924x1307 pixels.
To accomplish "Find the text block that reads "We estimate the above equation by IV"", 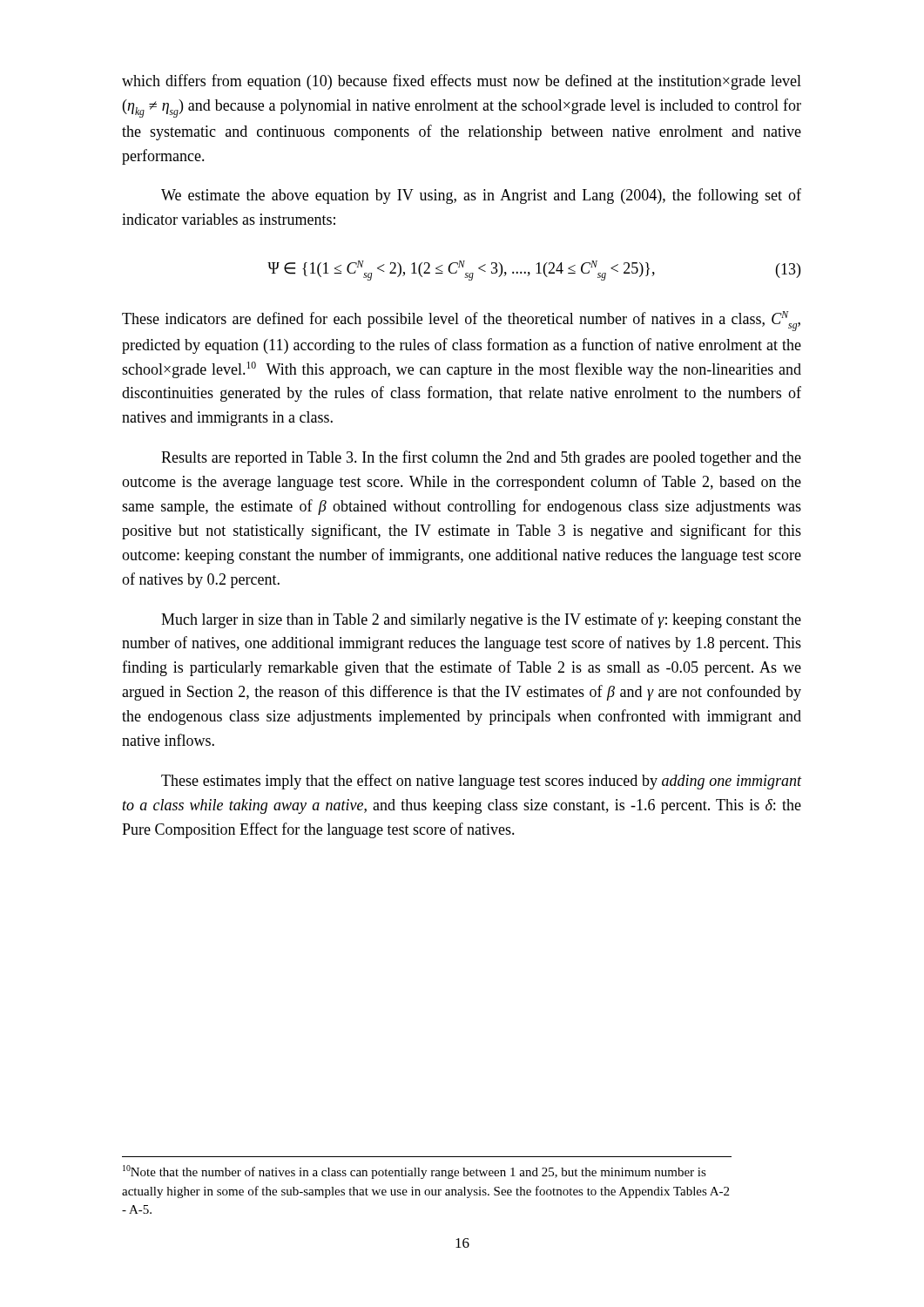I will point(462,208).
